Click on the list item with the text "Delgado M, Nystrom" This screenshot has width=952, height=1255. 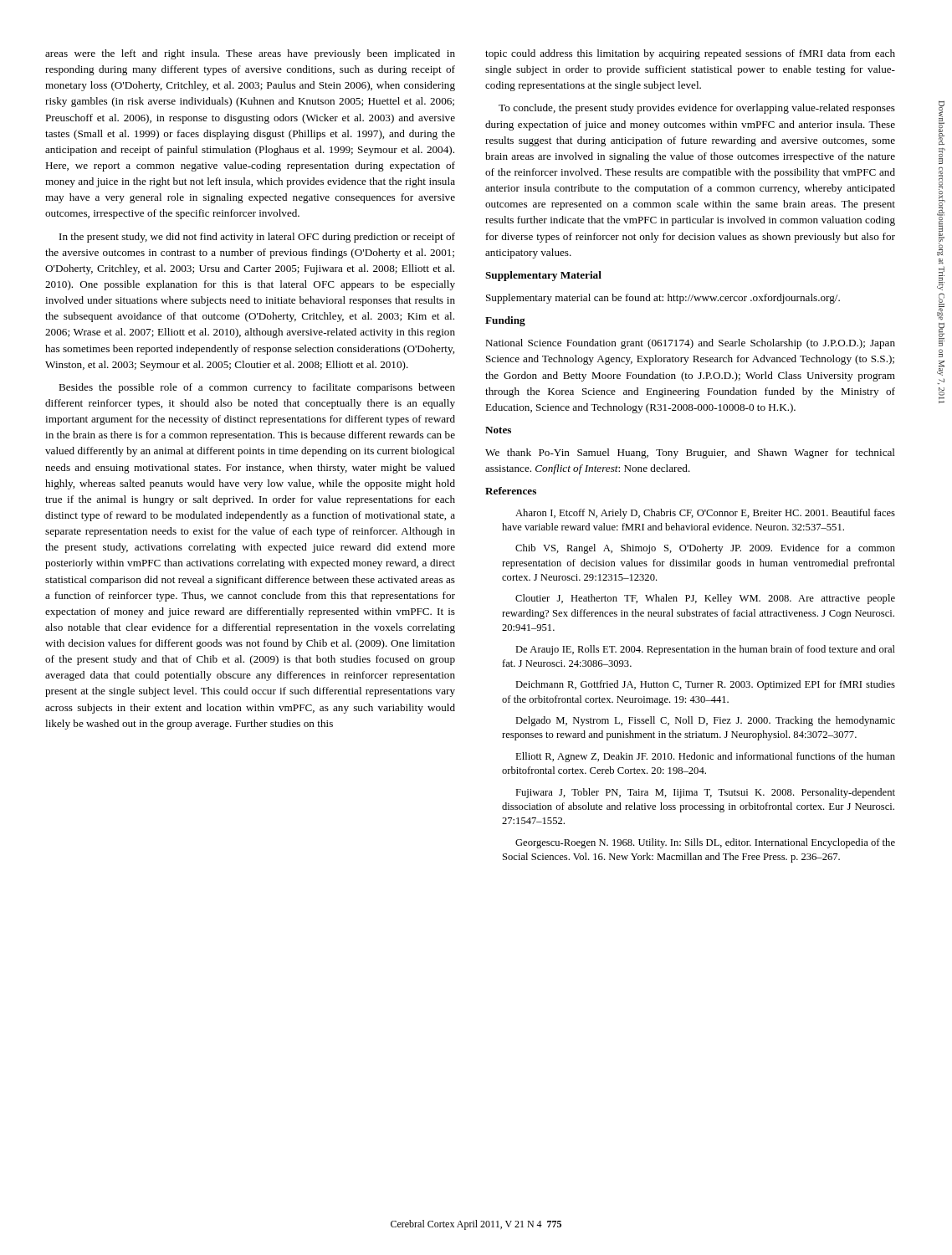point(690,728)
